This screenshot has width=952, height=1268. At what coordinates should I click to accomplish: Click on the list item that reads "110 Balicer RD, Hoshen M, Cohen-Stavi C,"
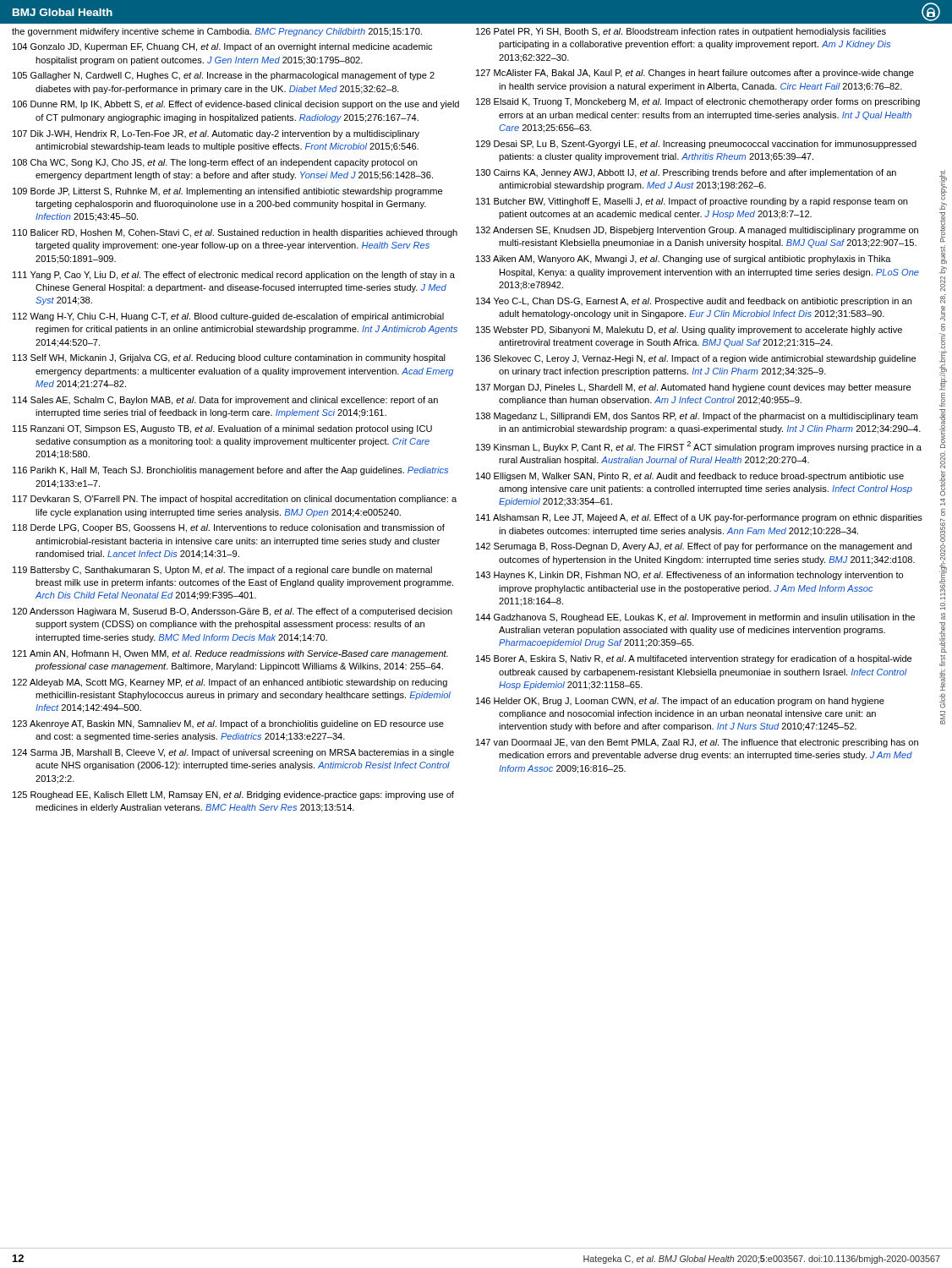coord(235,245)
